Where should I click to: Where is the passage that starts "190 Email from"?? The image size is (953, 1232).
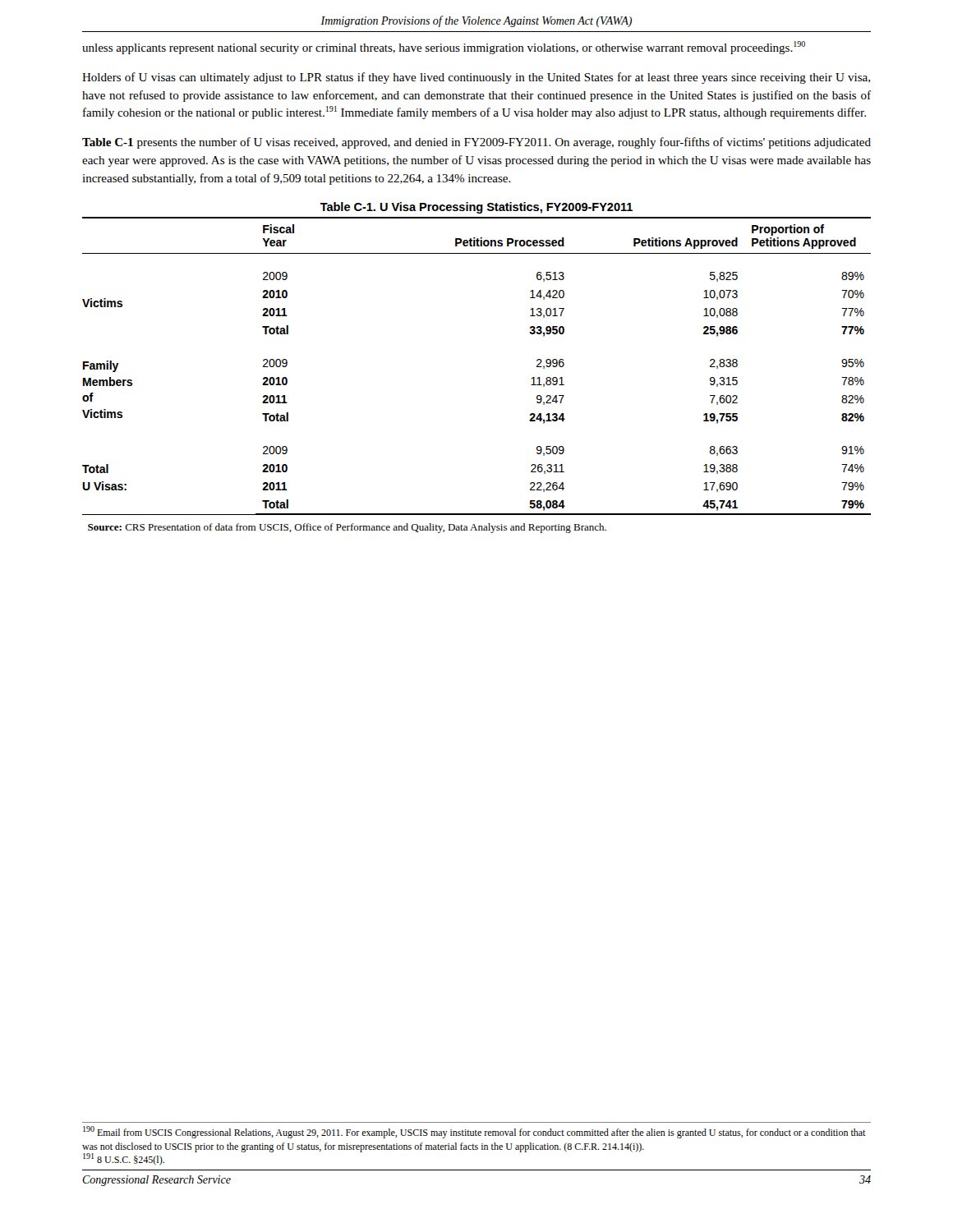(474, 1145)
